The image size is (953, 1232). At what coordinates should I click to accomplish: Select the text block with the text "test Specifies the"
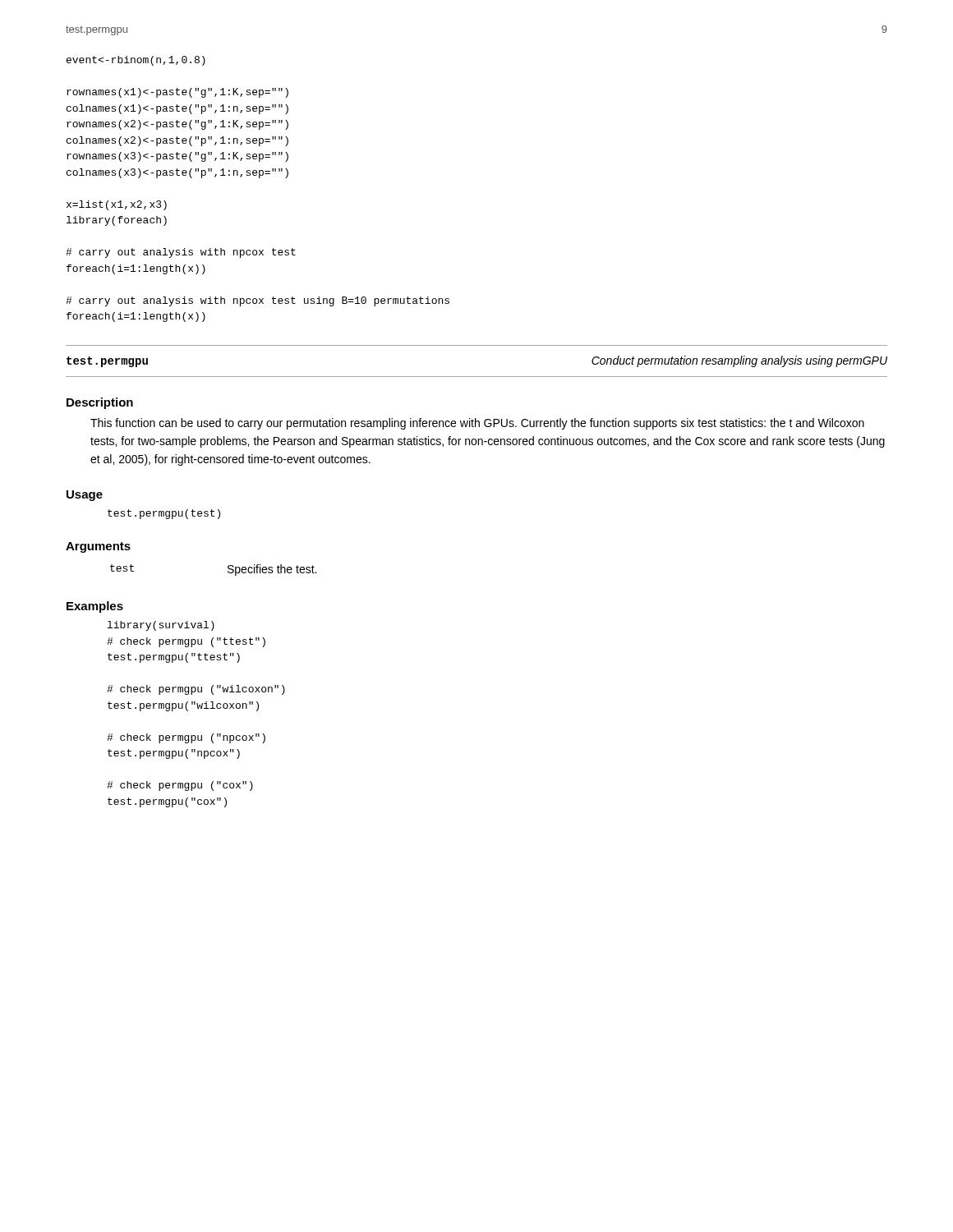pos(221,570)
